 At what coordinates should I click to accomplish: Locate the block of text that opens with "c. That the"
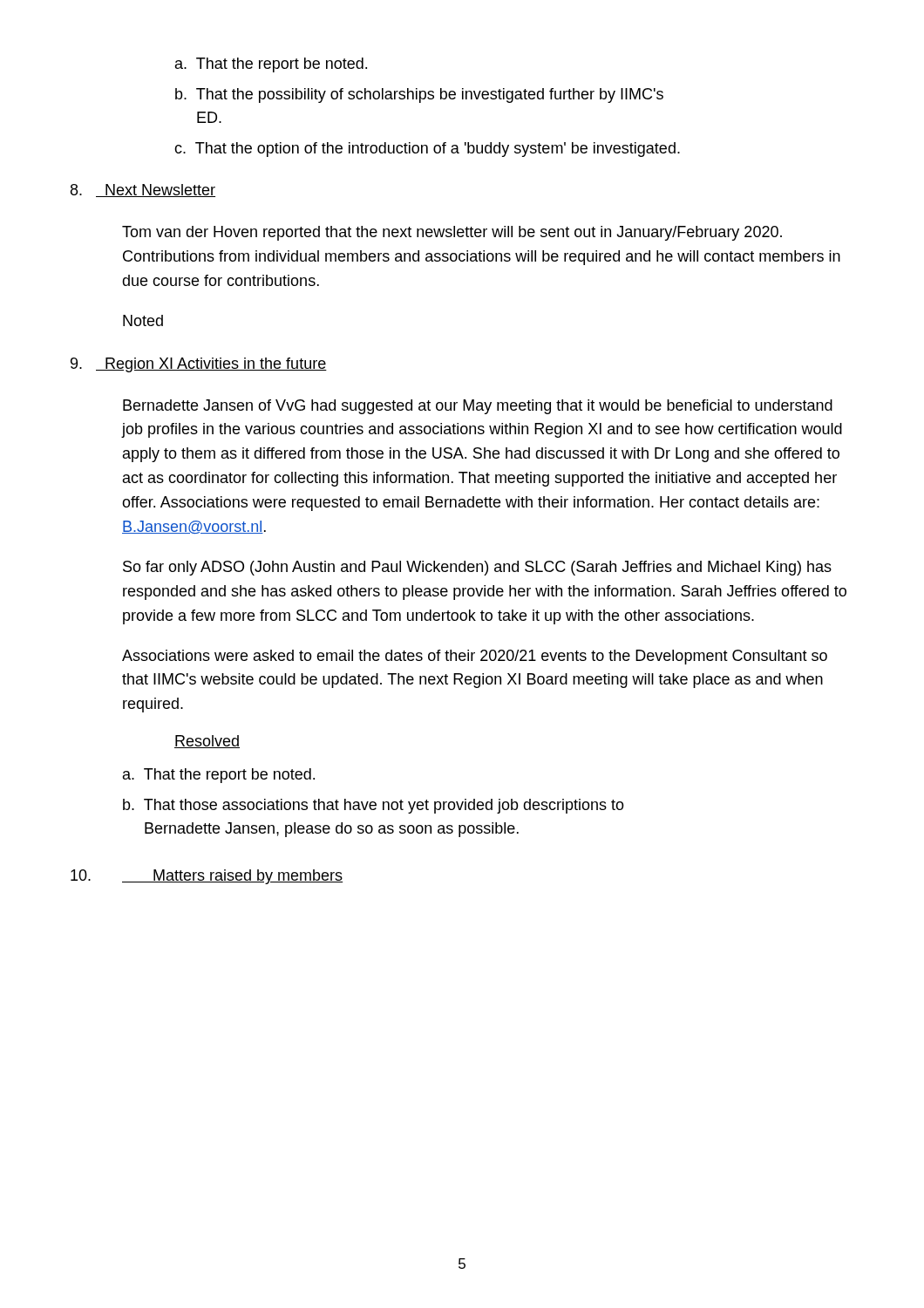click(428, 148)
